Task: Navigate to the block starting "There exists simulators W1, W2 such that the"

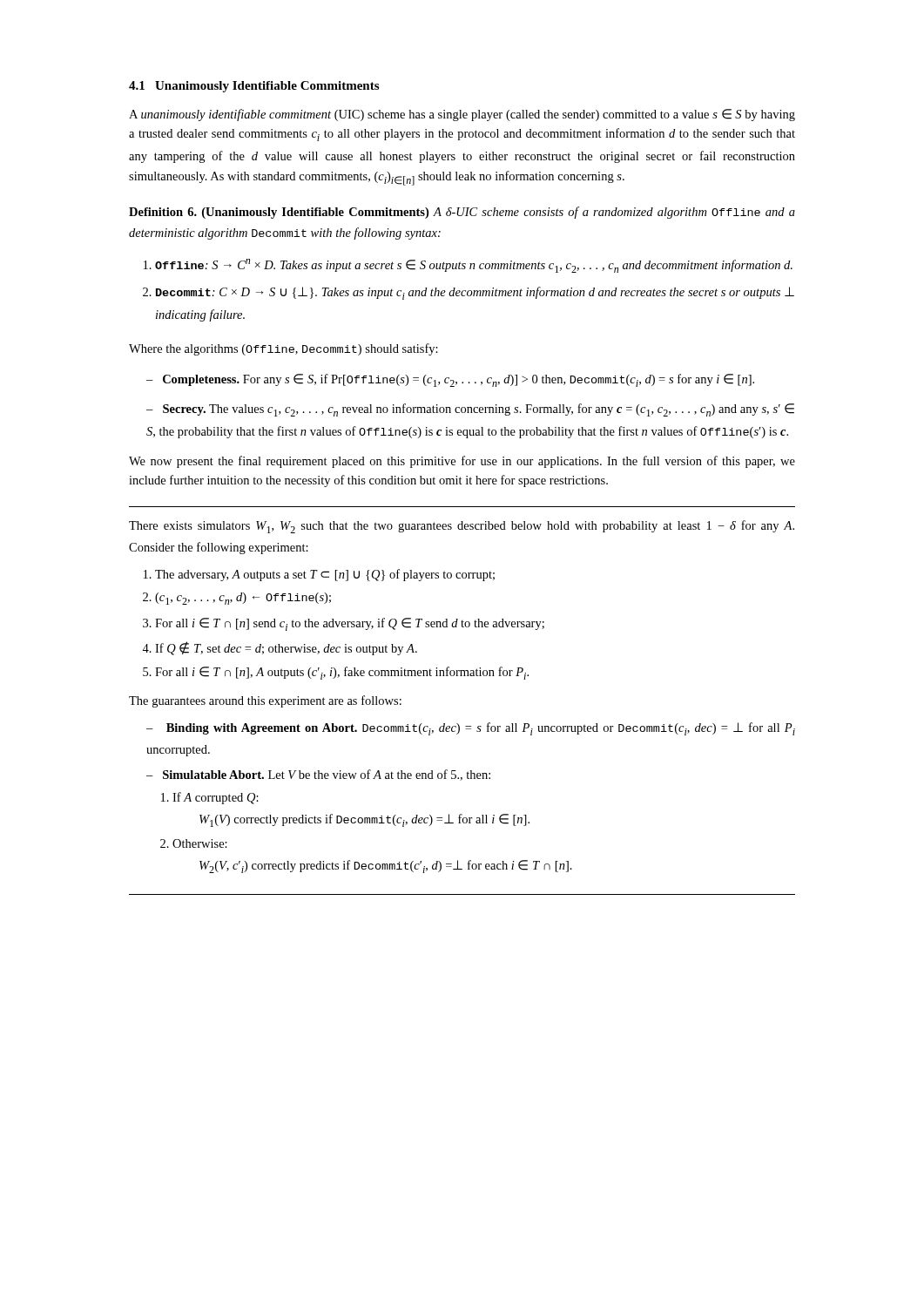Action: (x=462, y=527)
